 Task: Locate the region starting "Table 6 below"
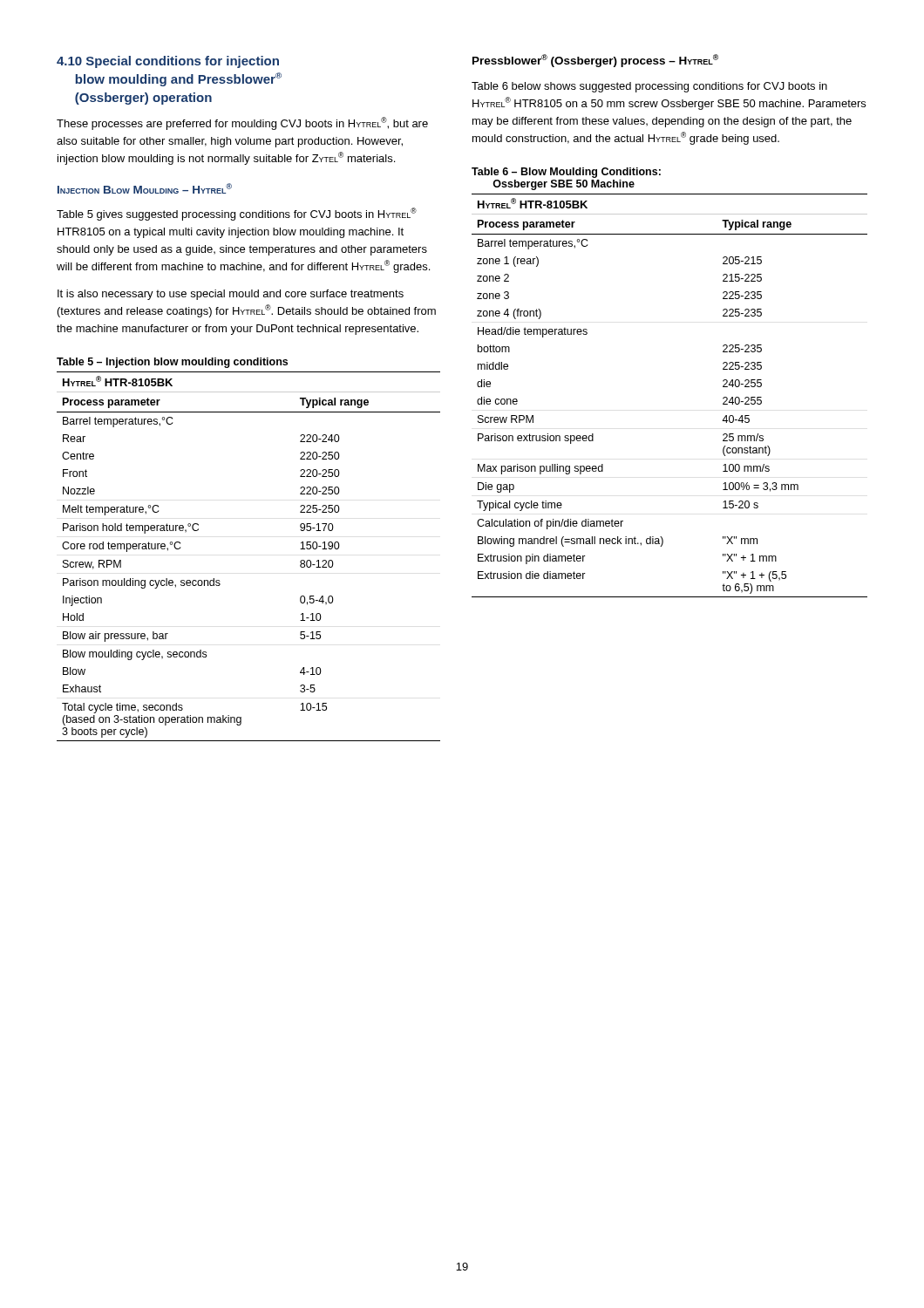click(669, 112)
